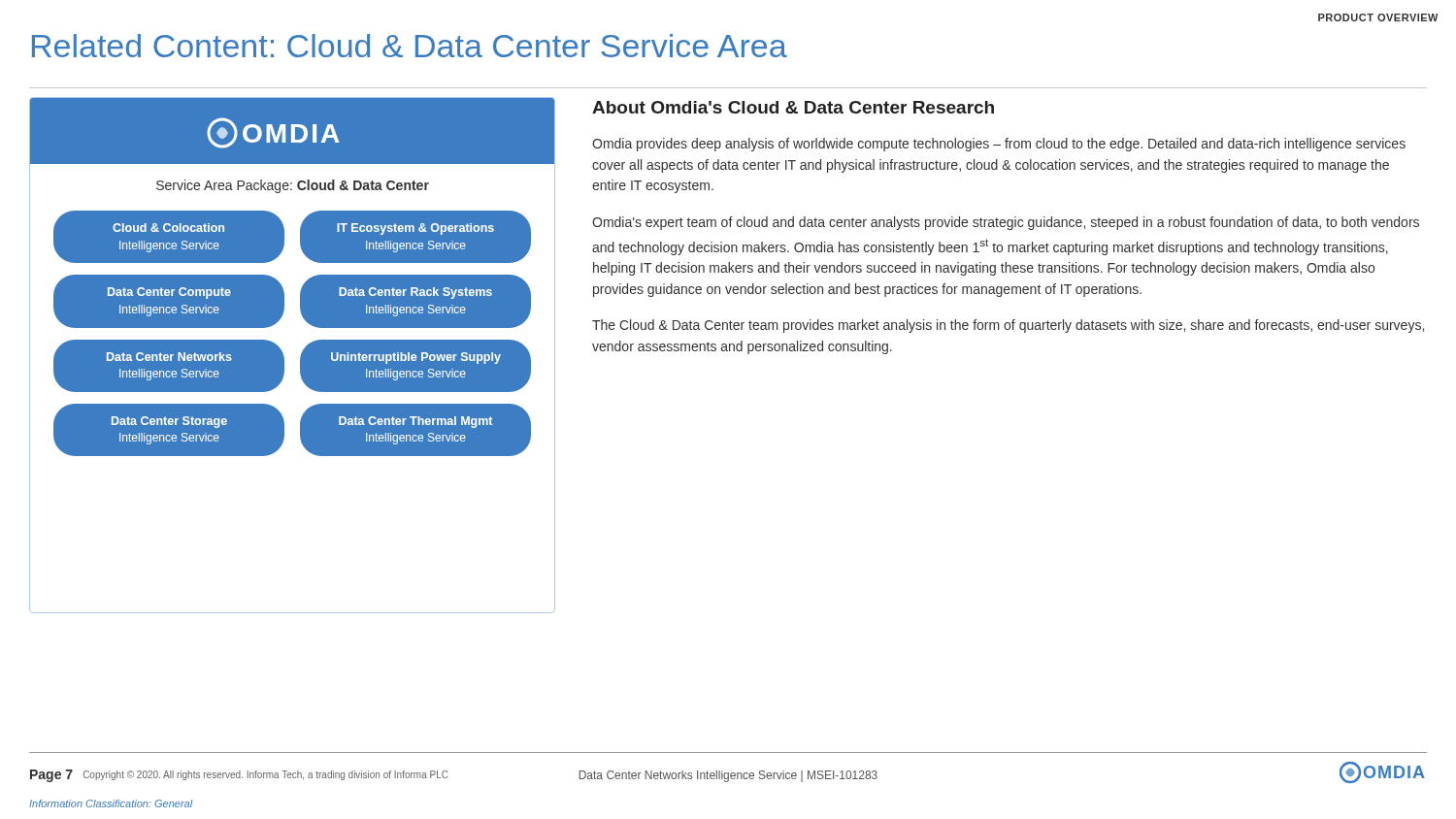Find the text block that reads "Omdia provides deep analysis of"
This screenshot has width=1456, height=819.
[1010, 165]
